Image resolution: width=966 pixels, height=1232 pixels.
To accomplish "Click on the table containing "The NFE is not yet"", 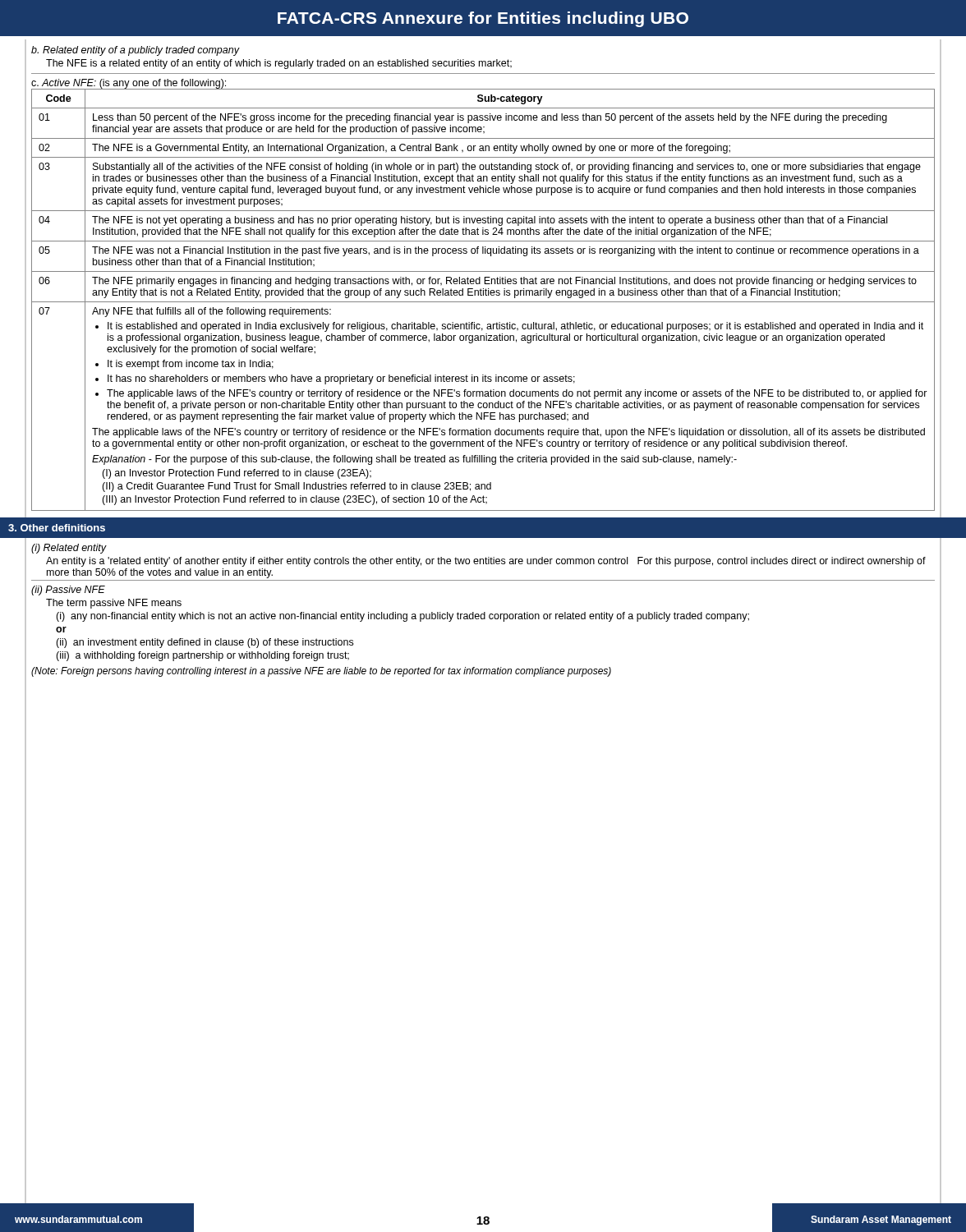I will [x=483, y=300].
